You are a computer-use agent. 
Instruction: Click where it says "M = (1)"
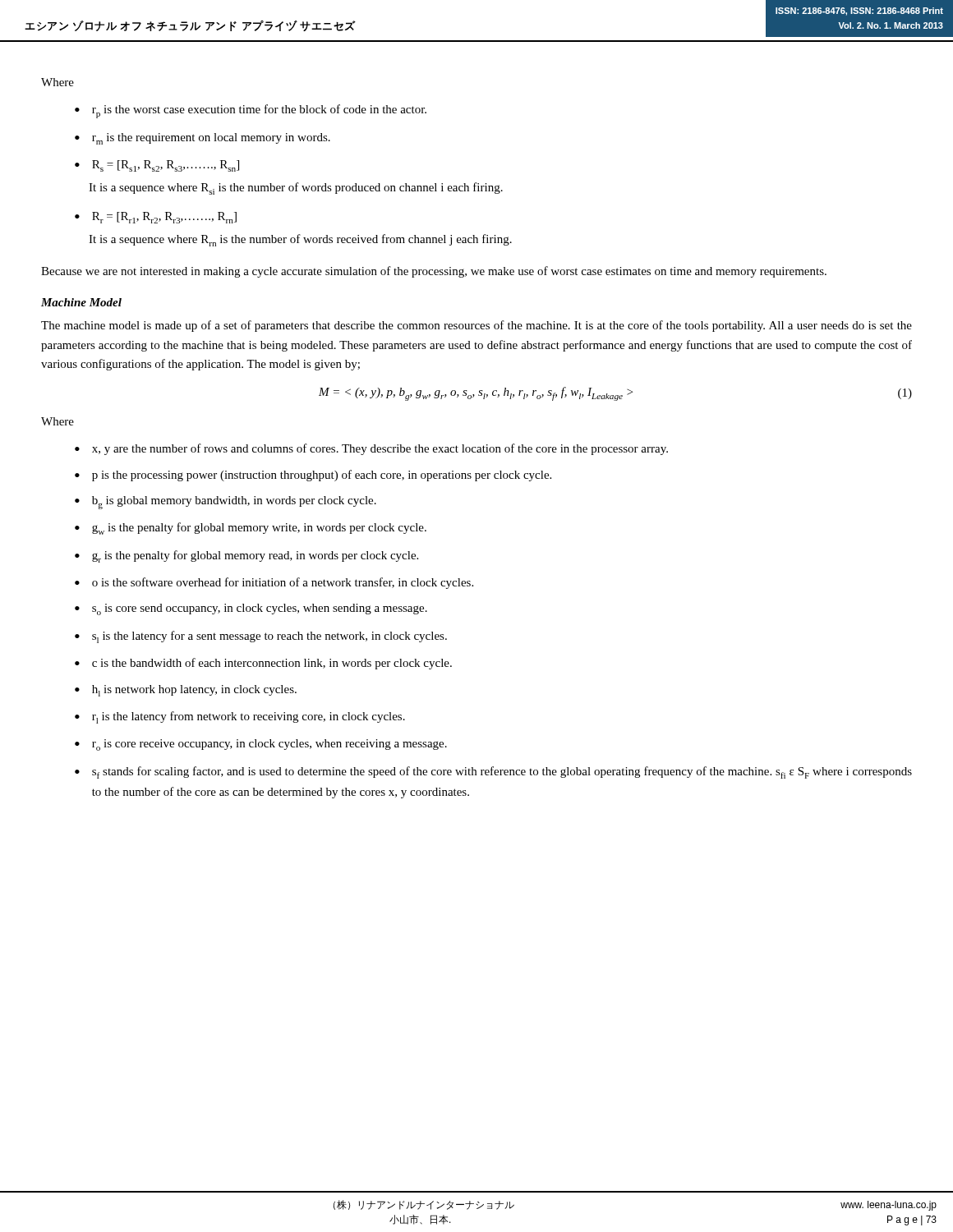click(x=615, y=393)
